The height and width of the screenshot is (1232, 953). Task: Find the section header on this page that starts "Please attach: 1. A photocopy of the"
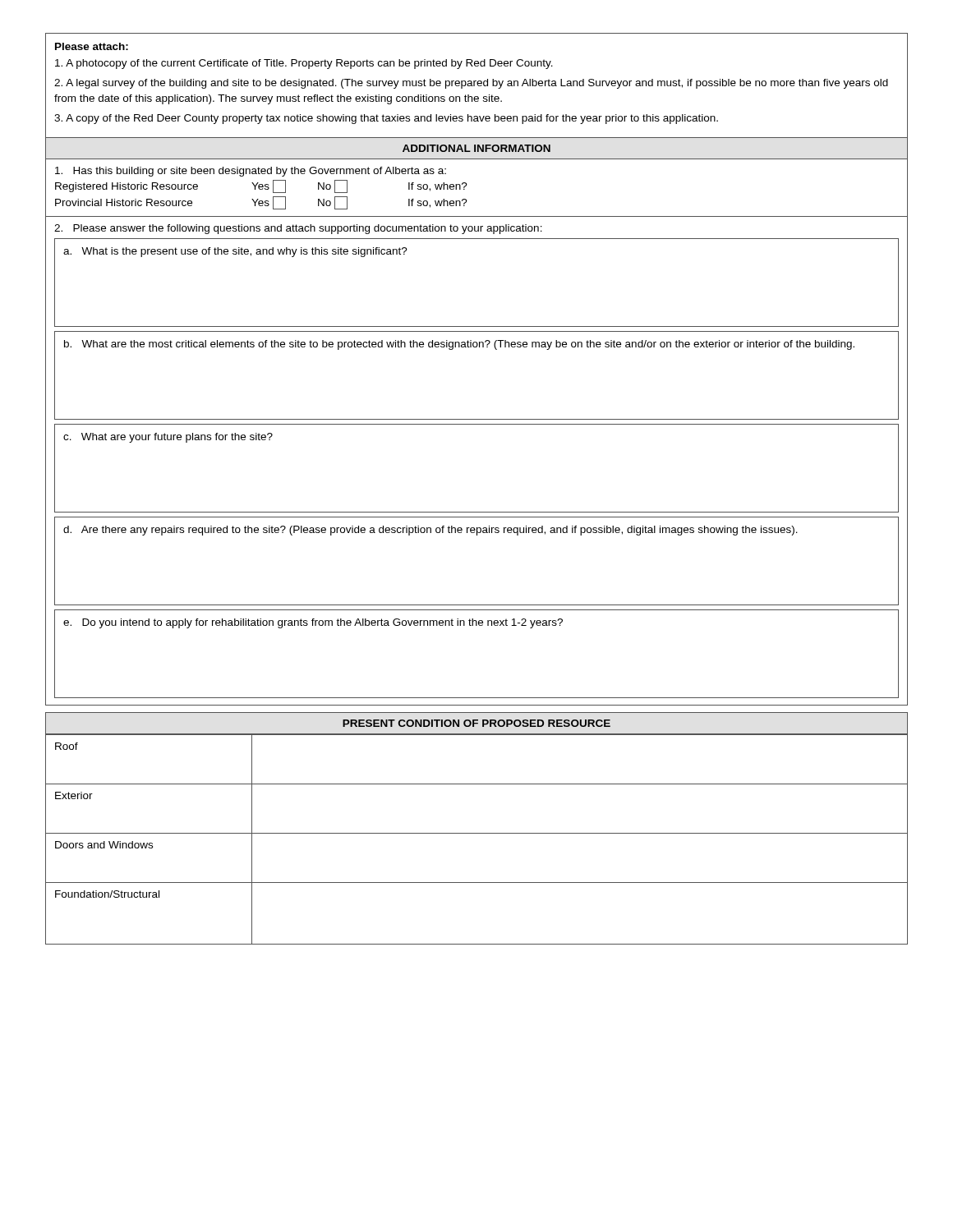point(476,83)
